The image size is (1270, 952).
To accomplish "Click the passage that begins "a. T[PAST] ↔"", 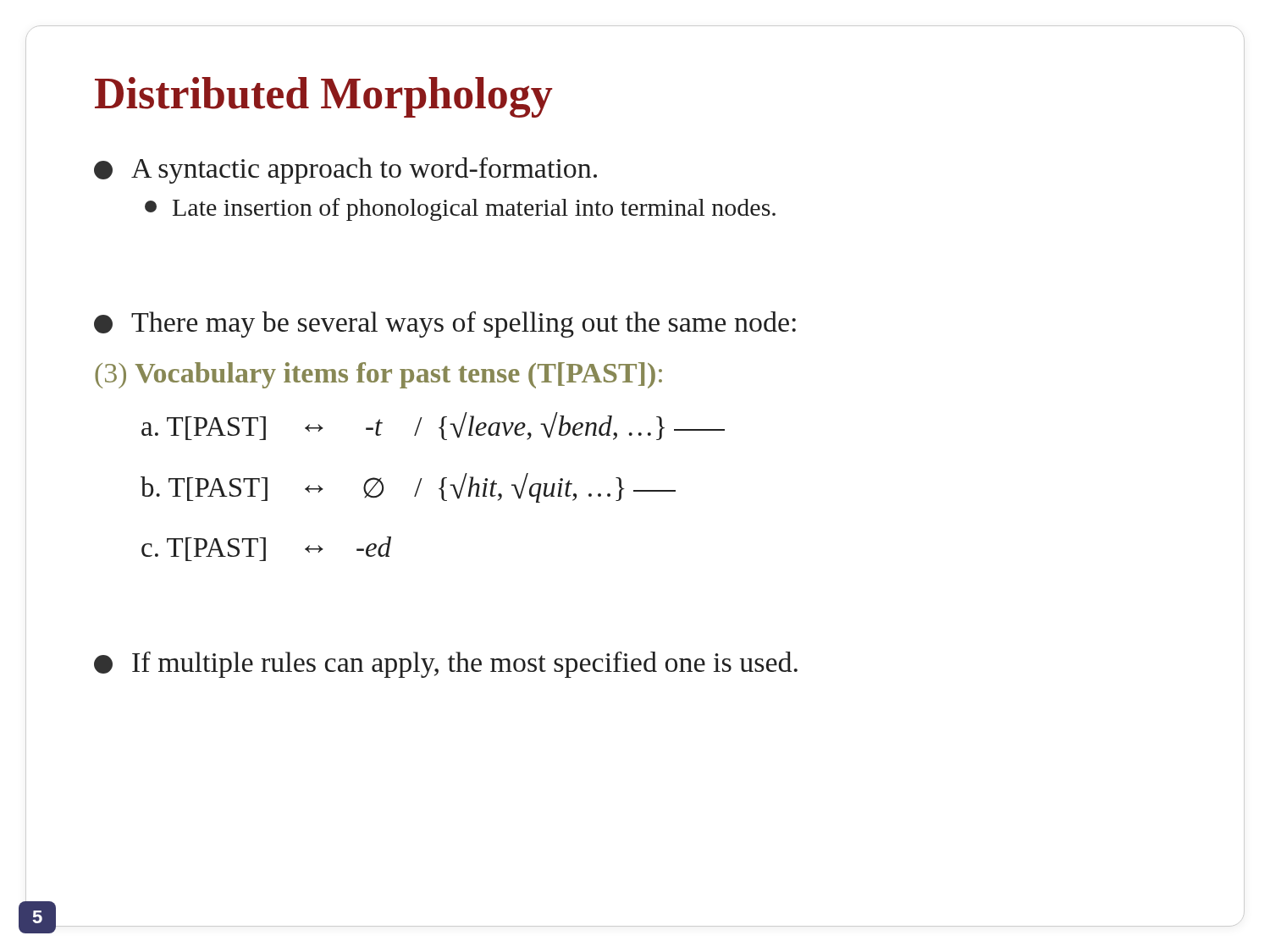I will click(658, 426).
